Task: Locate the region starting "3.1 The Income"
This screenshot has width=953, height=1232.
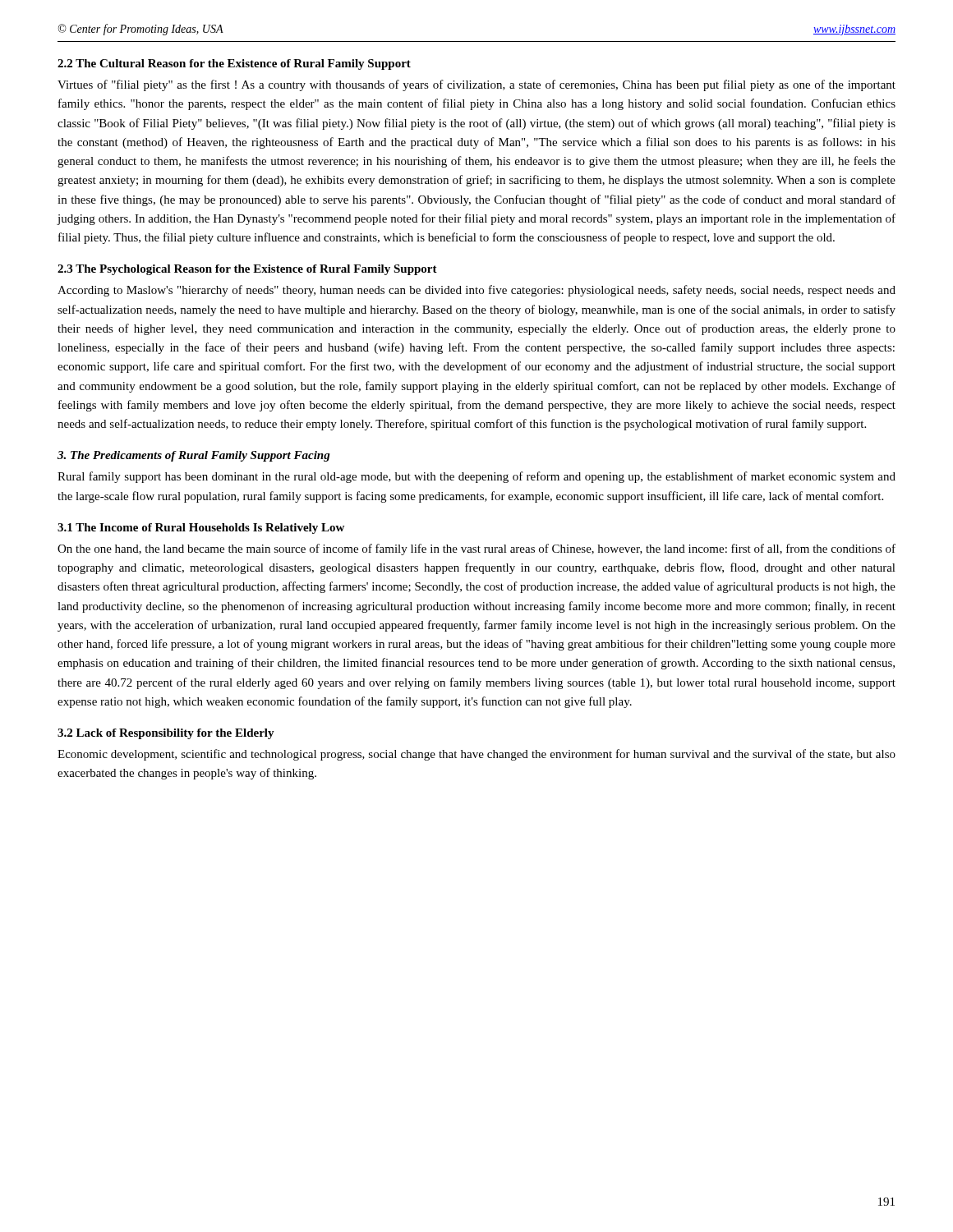Action: tap(201, 527)
